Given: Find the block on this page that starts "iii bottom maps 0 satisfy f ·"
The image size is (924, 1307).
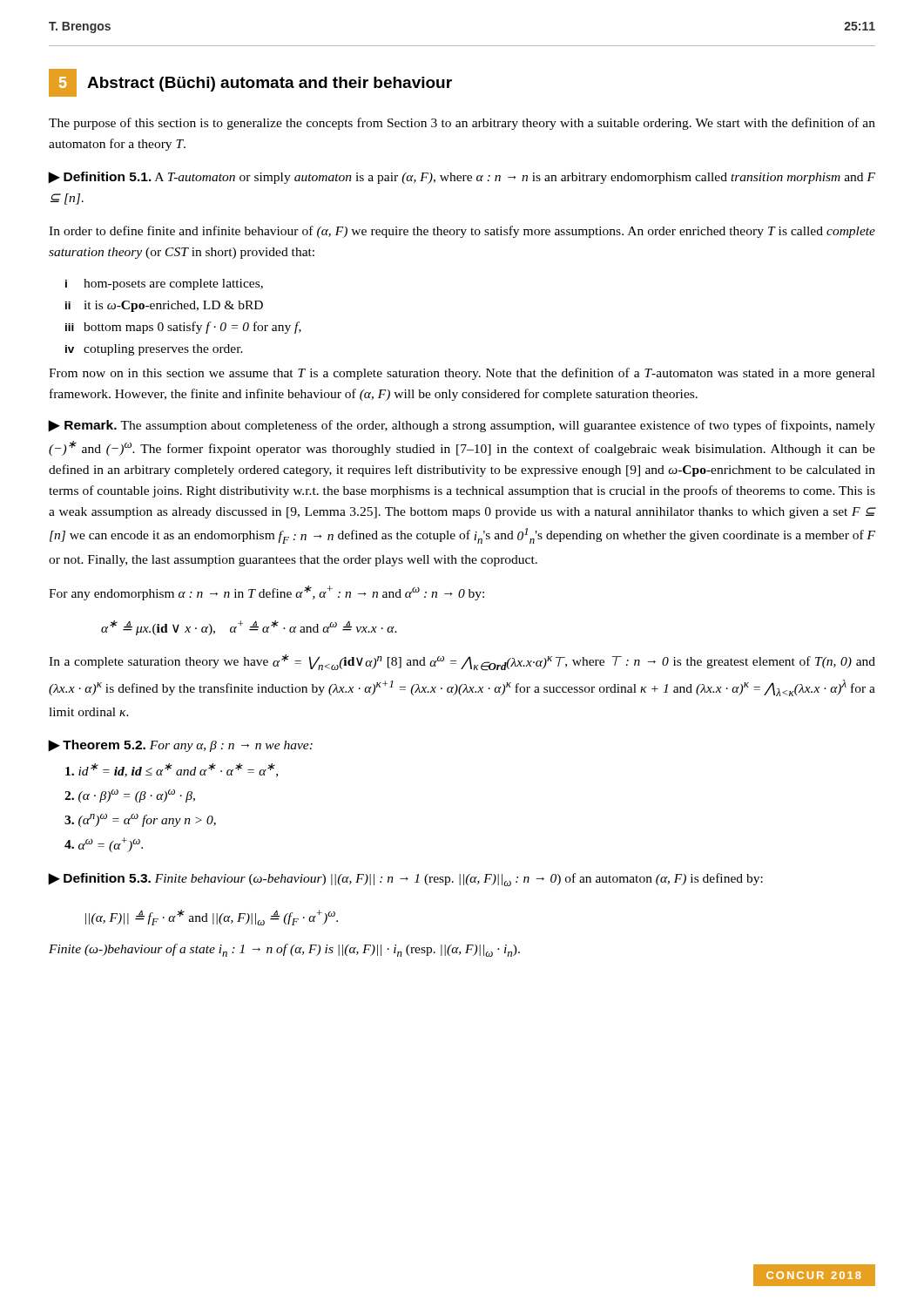Looking at the screenshot, I should coord(183,327).
